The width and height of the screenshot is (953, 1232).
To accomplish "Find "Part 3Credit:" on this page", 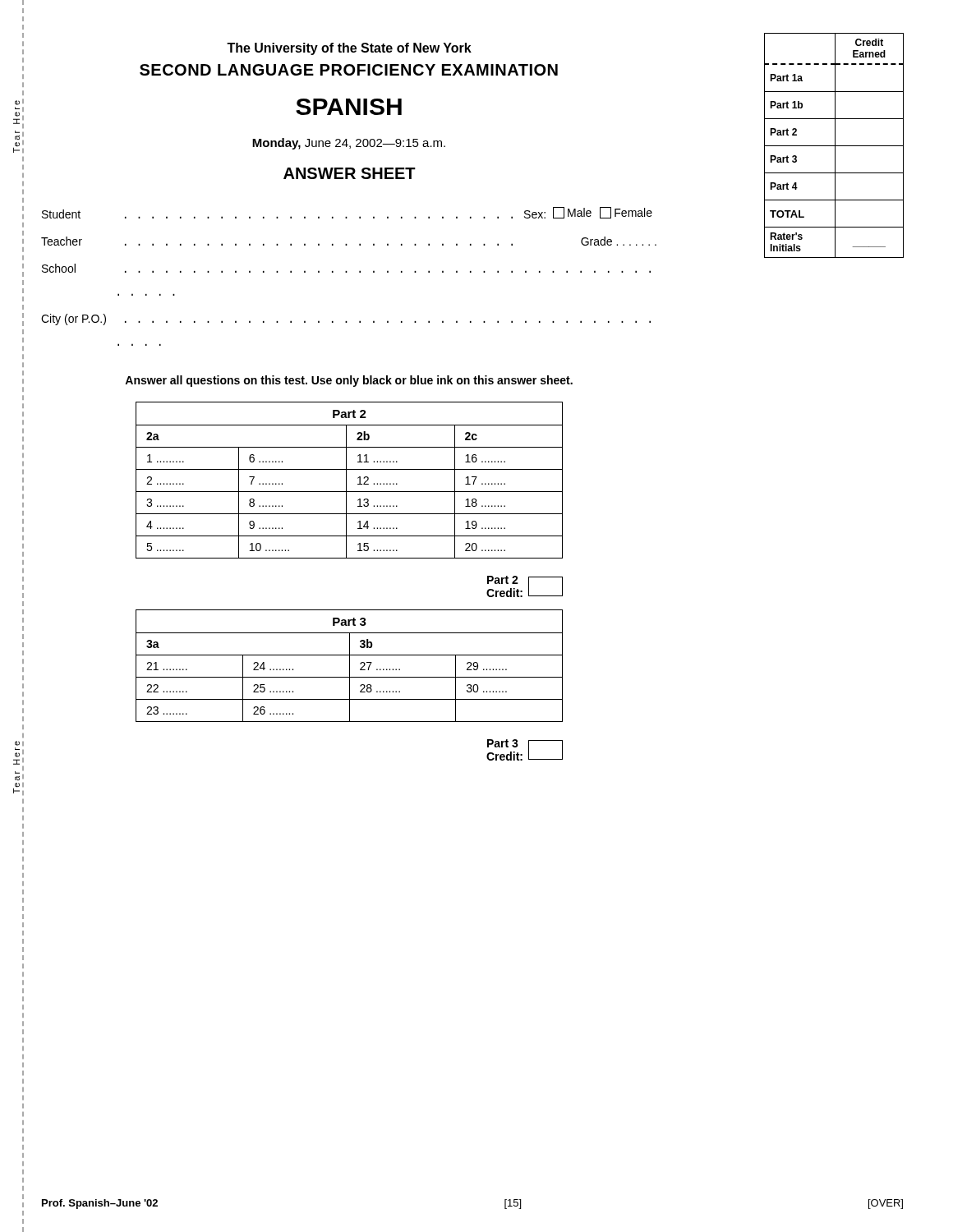I will pyautogui.click(x=524, y=750).
